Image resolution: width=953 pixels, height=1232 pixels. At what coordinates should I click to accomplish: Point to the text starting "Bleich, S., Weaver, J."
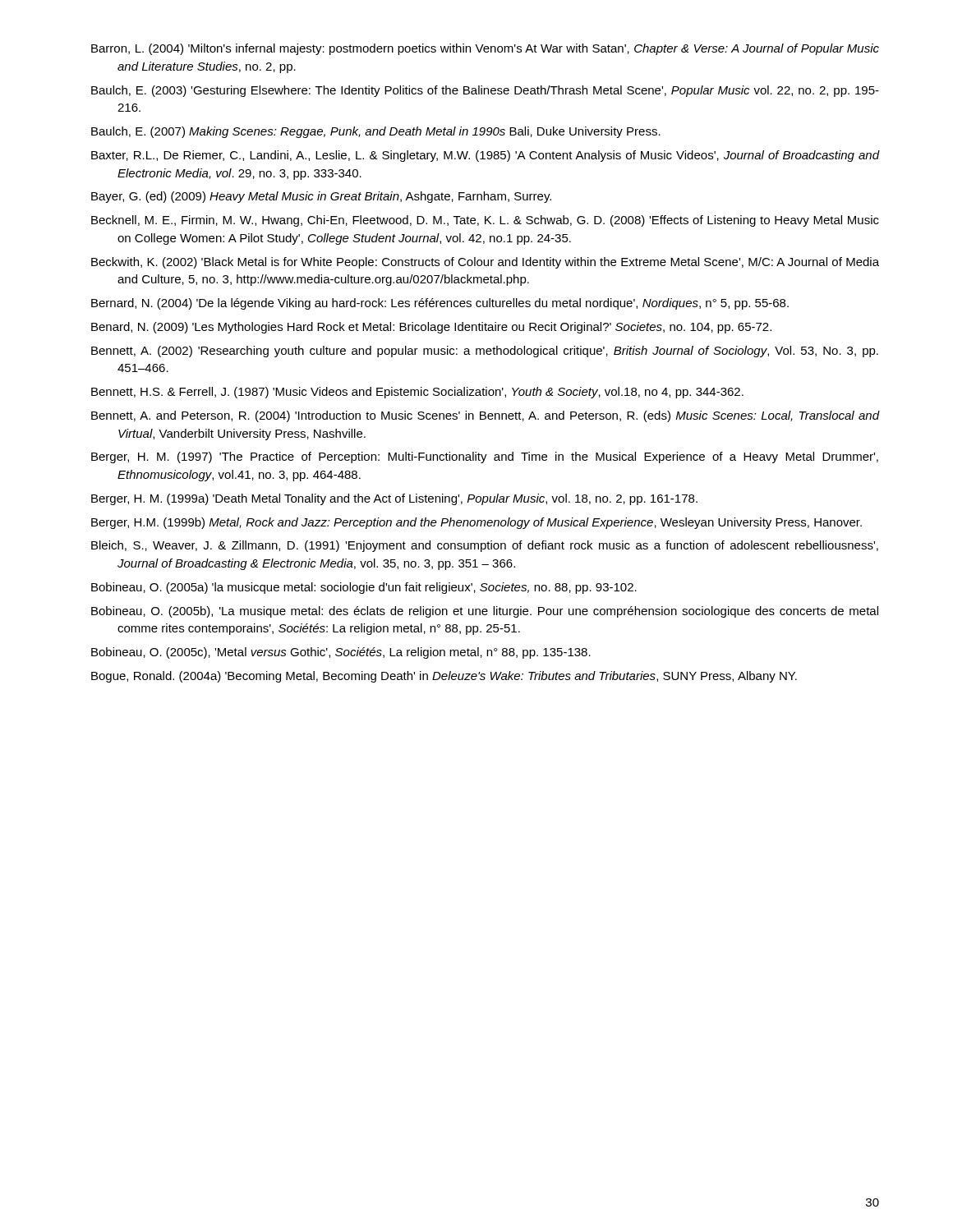tap(485, 554)
